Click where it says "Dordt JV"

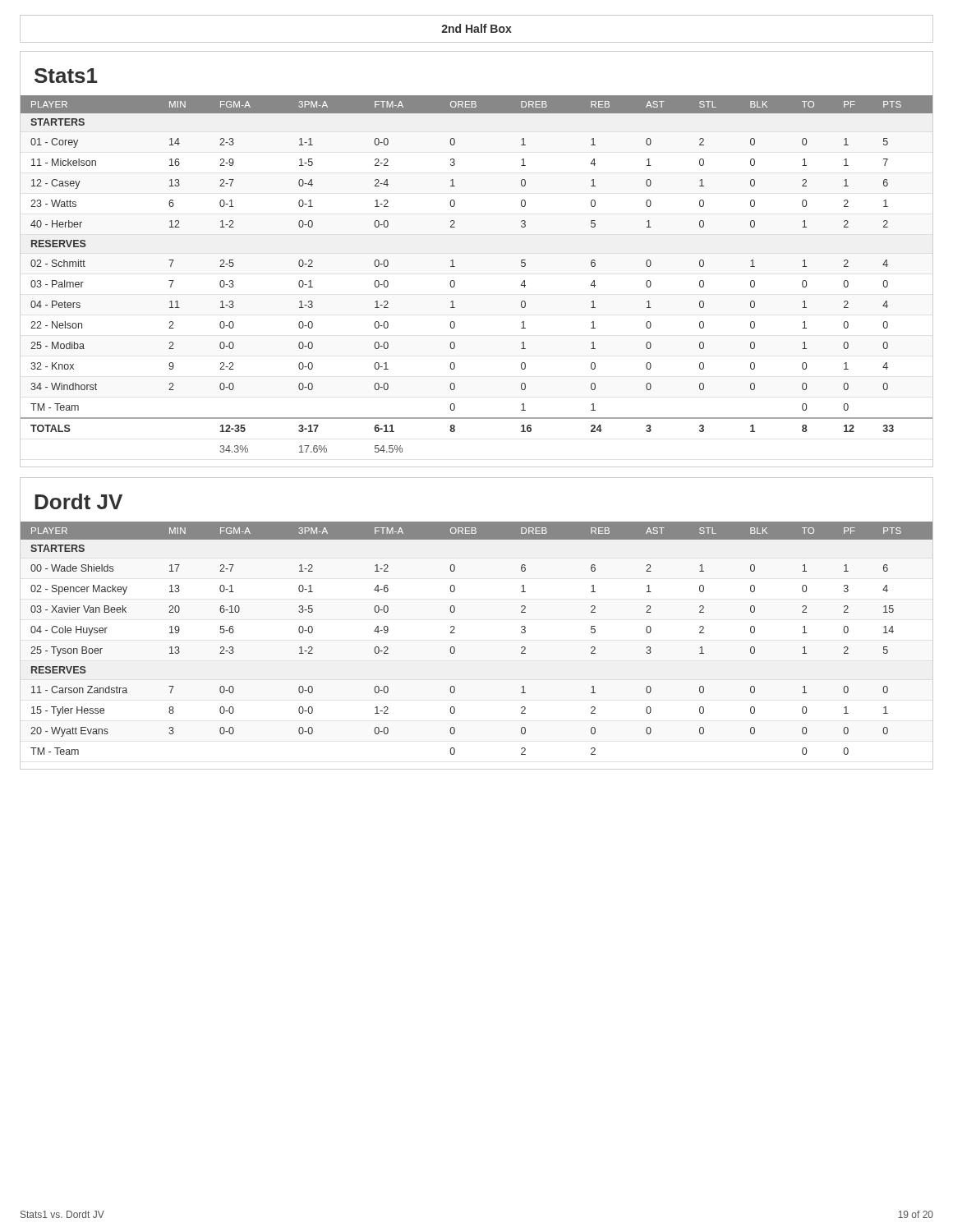78,502
